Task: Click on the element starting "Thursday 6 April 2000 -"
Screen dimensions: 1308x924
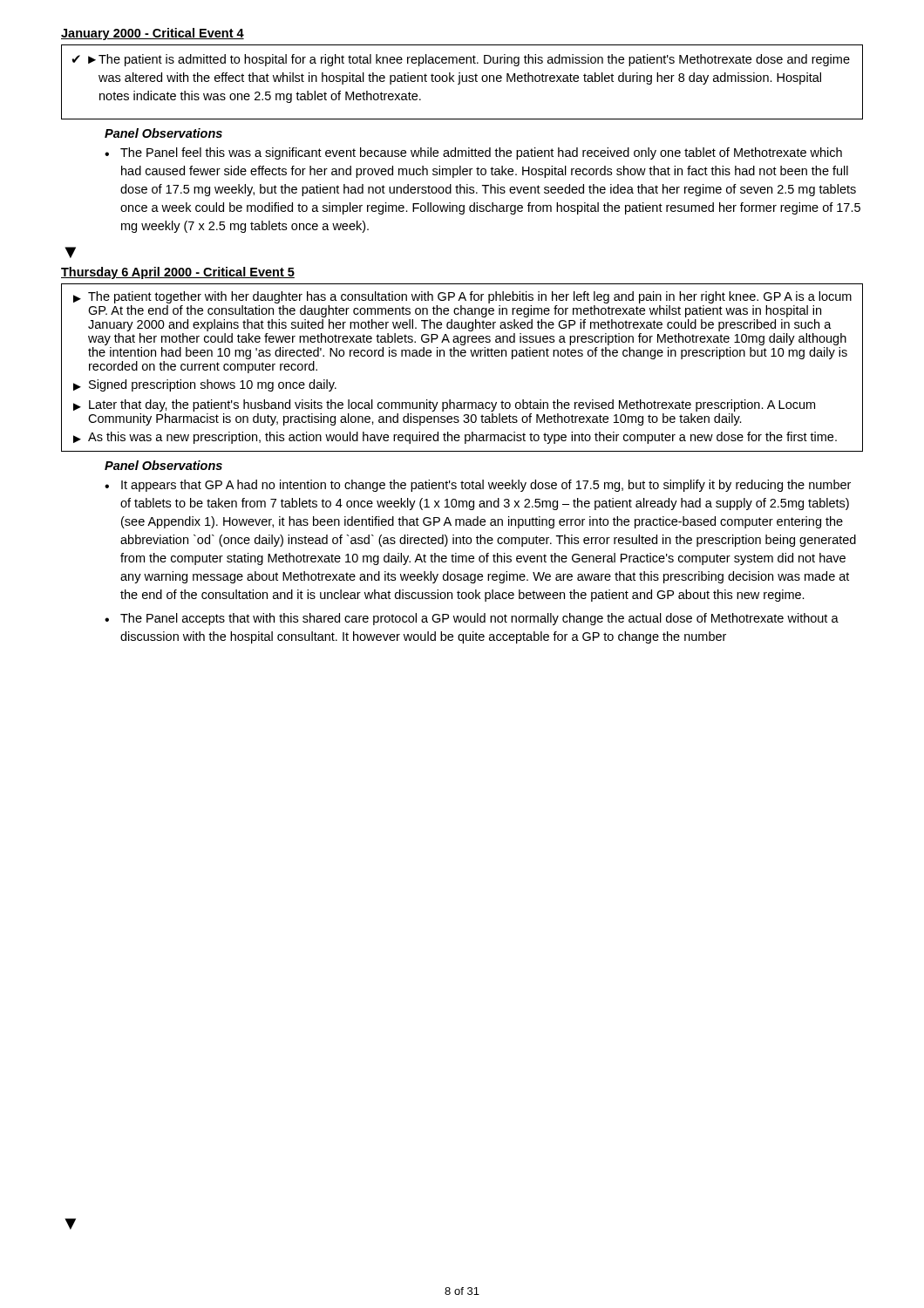Action: tap(178, 272)
